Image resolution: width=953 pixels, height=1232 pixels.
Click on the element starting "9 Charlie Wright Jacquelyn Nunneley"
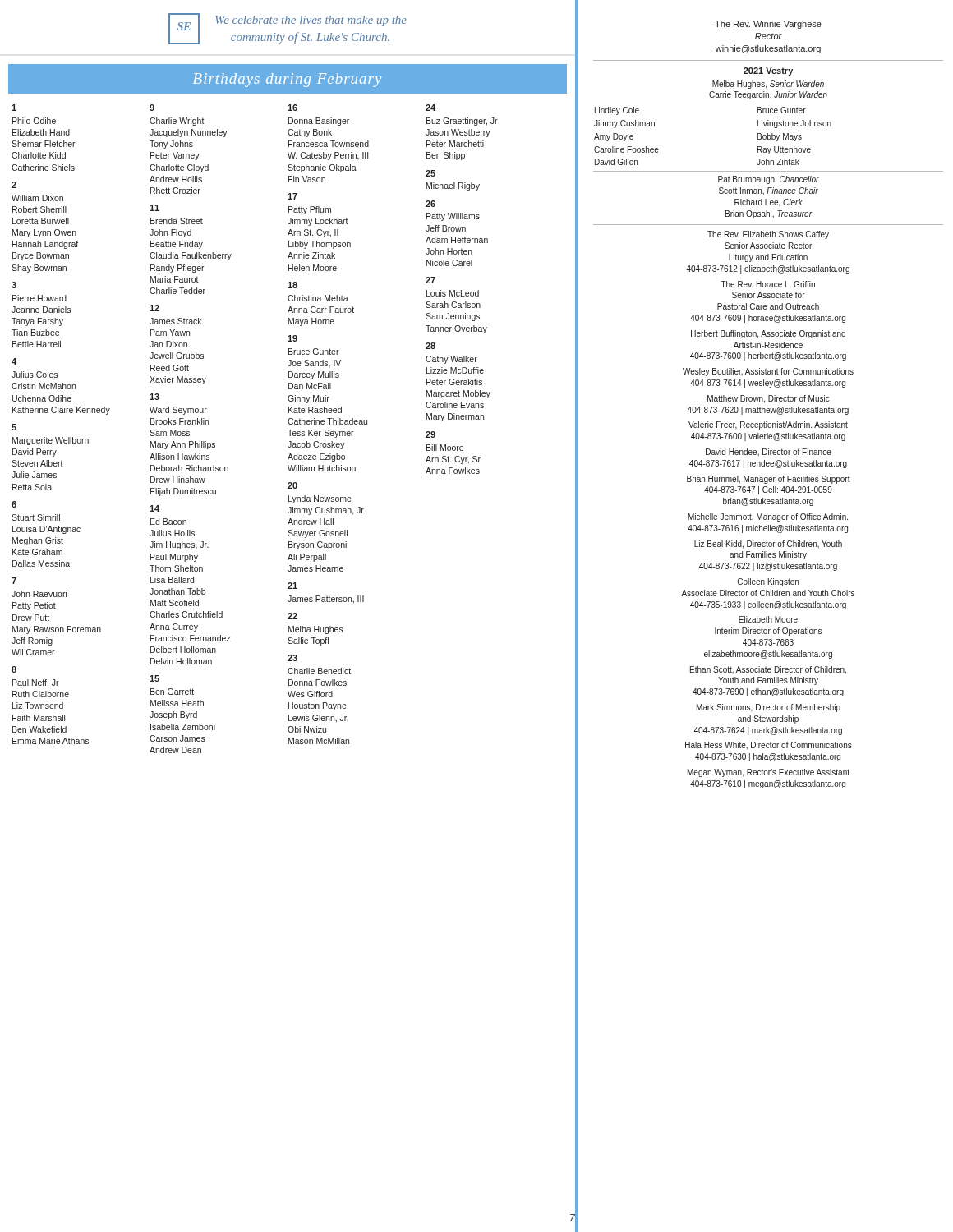coord(216,429)
